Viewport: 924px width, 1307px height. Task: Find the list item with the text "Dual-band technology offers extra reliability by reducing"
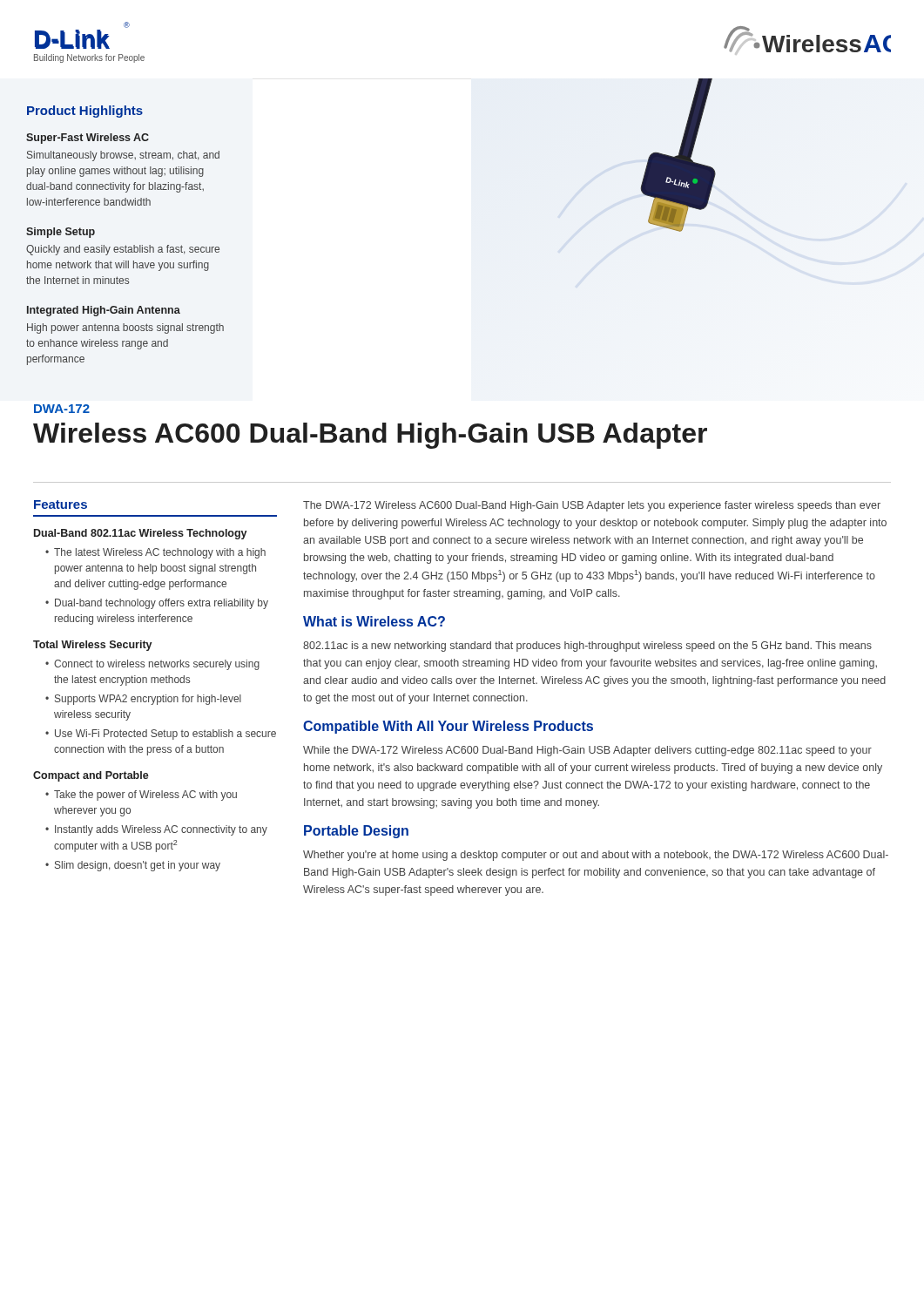pos(161,611)
